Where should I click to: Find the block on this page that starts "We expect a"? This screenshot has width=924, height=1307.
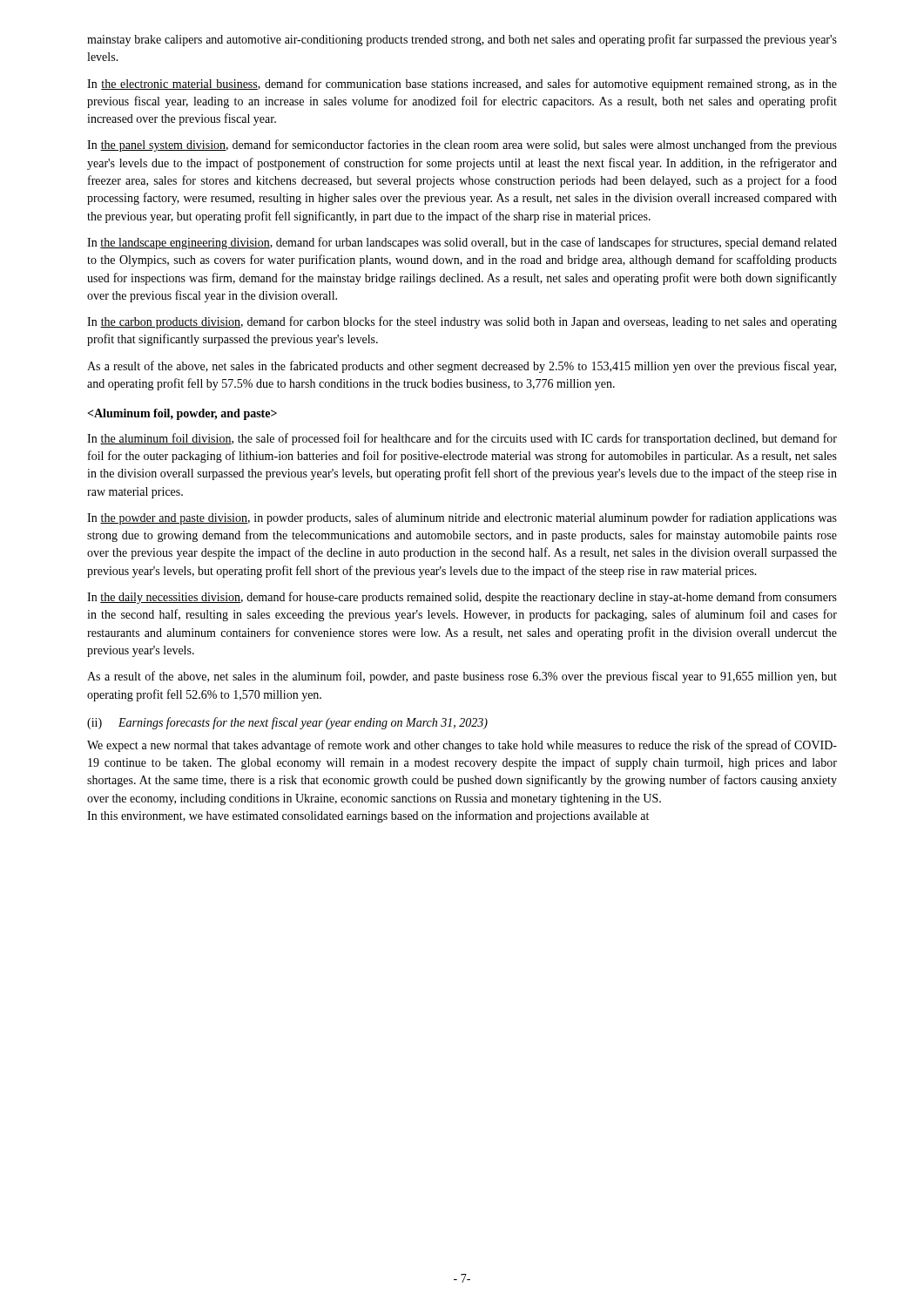point(462,781)
